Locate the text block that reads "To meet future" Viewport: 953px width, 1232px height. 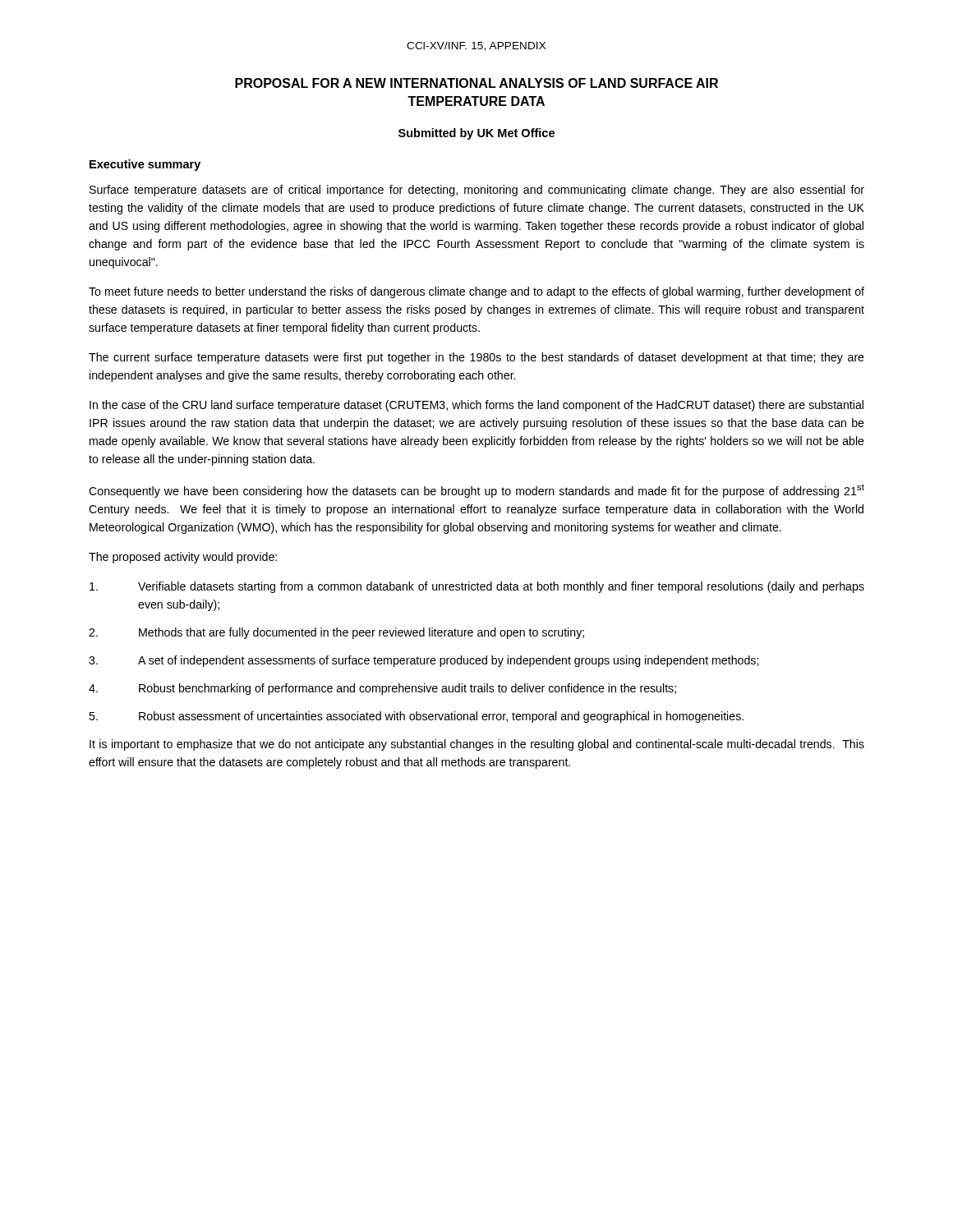476,309
